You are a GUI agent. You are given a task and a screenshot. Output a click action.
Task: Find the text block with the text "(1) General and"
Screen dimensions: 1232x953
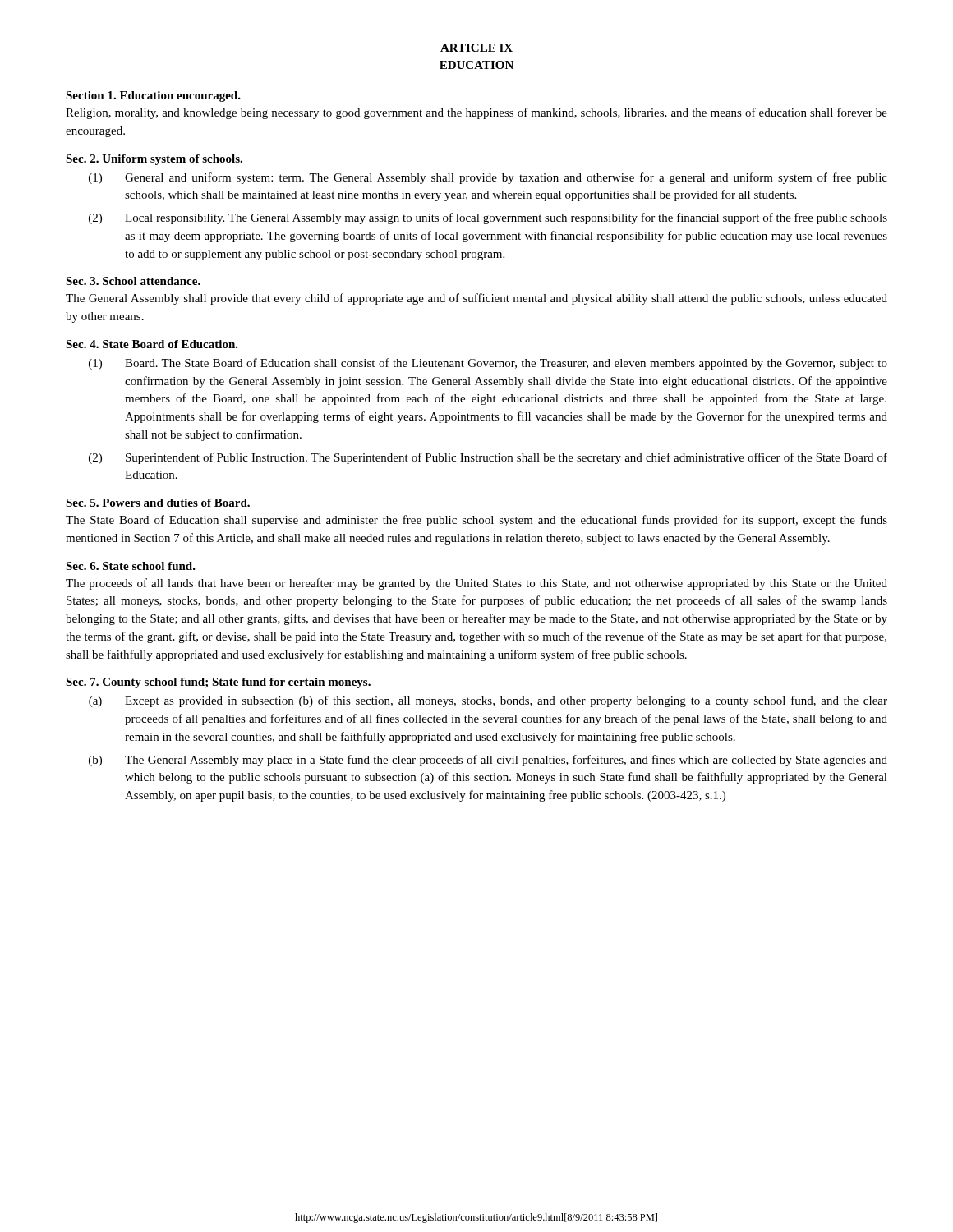tap(476, 216)
